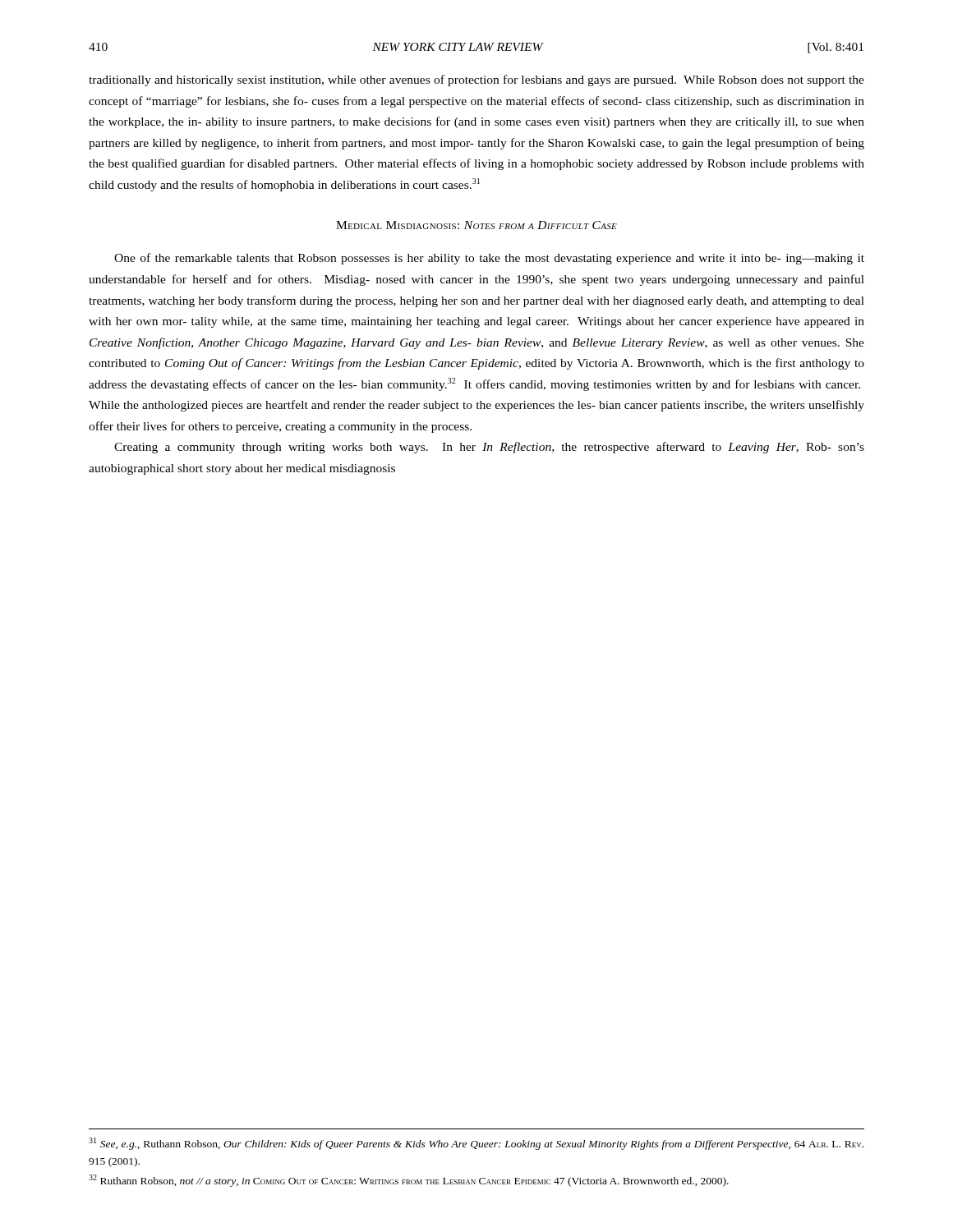Find the text starting "31 See, e.g., Ruthann Robson,"

coord(476,1151)
